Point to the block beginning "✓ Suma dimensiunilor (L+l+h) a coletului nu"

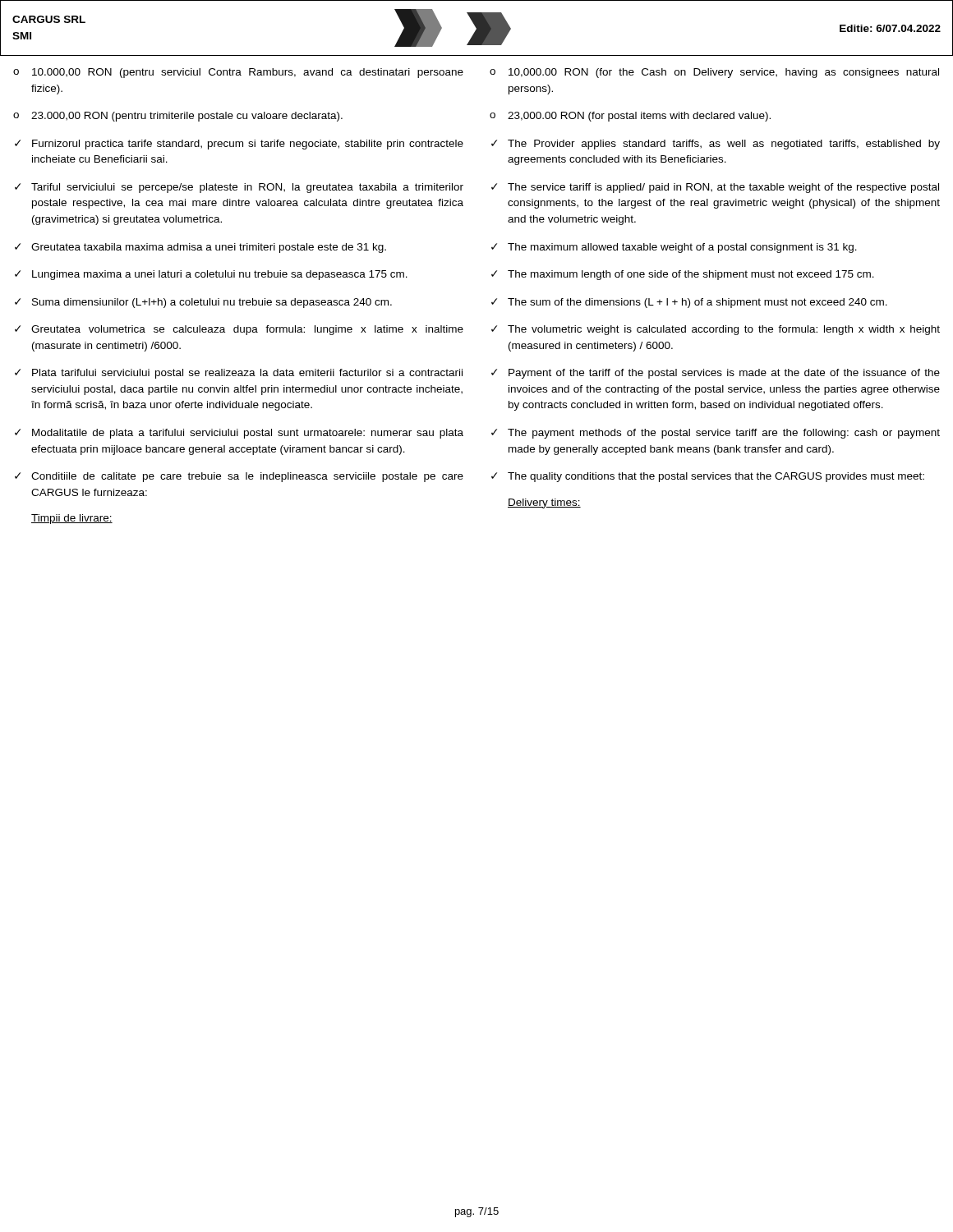203,302
